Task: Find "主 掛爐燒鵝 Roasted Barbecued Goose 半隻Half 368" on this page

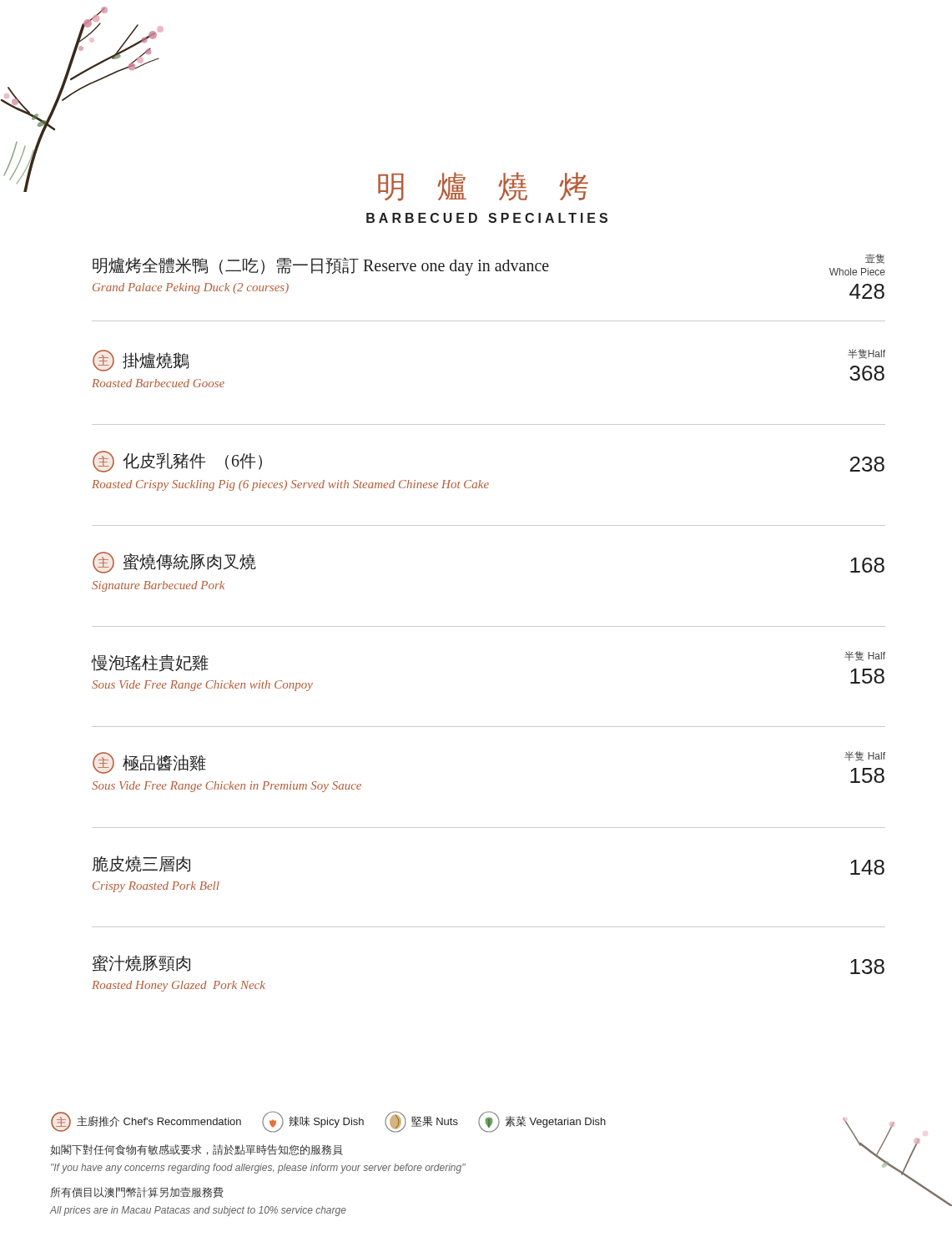Action: (162, 368)
